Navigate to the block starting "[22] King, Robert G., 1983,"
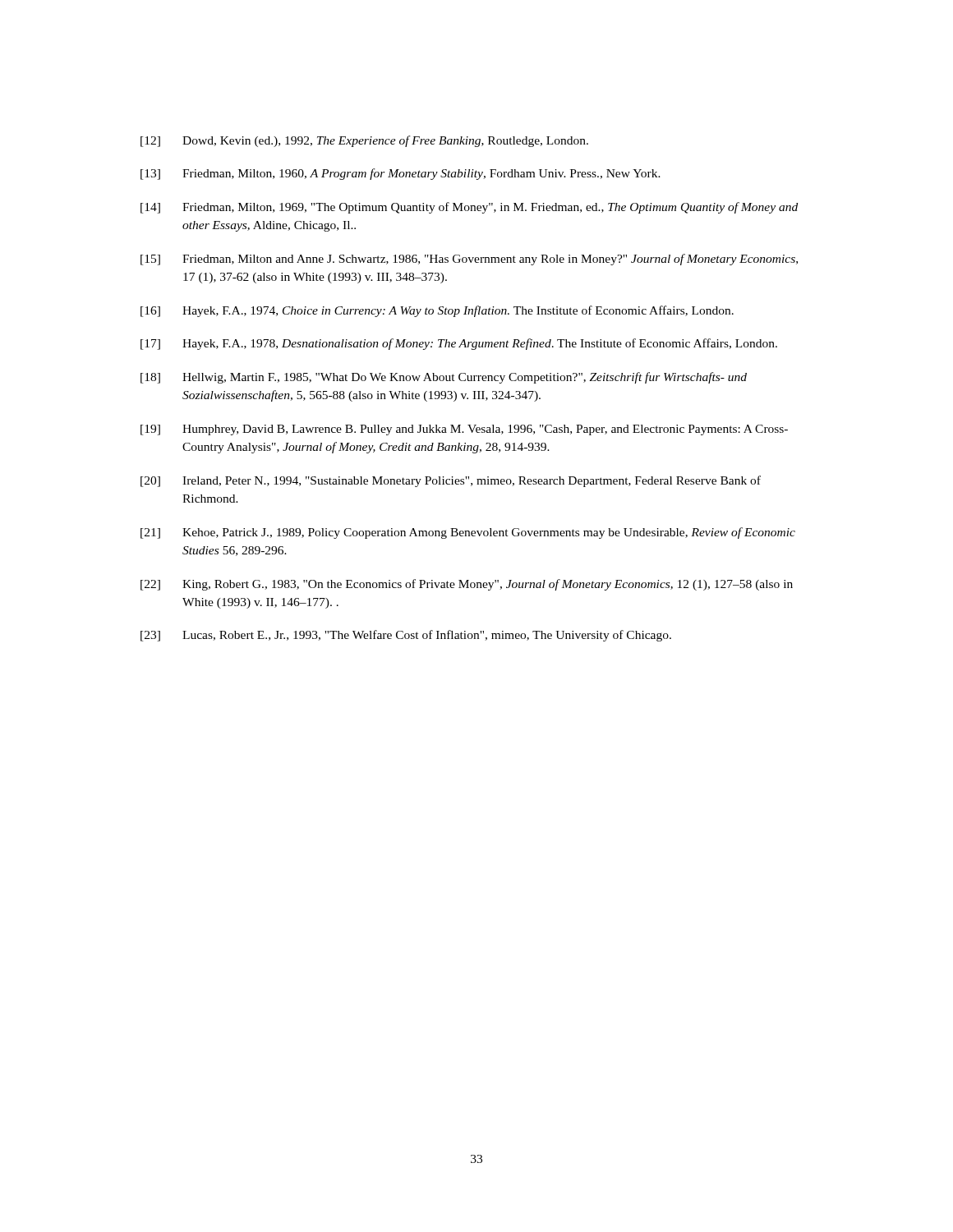953x1232 pixels. 472,593
